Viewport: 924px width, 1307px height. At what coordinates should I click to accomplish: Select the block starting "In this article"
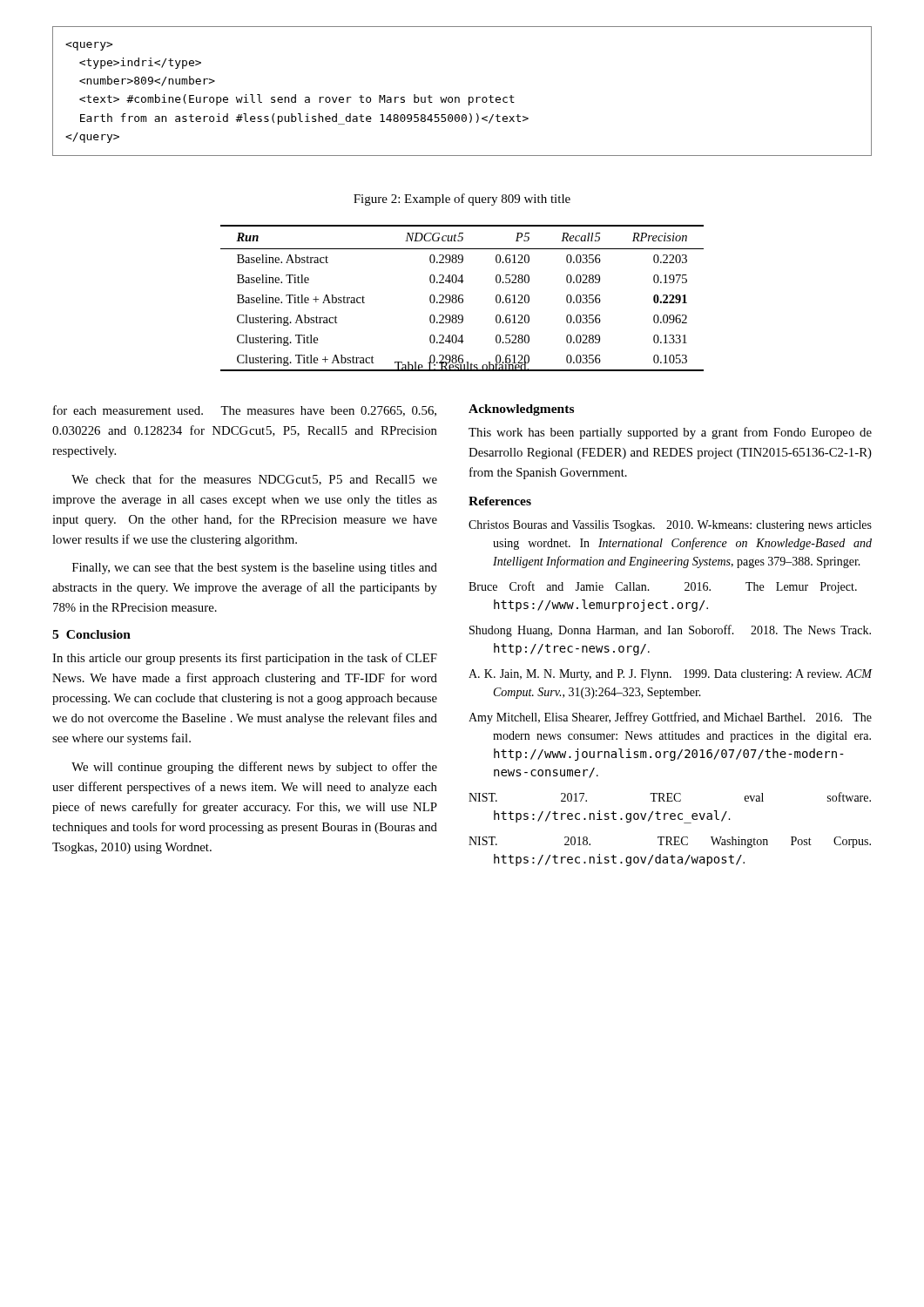(x=245, y=698)
